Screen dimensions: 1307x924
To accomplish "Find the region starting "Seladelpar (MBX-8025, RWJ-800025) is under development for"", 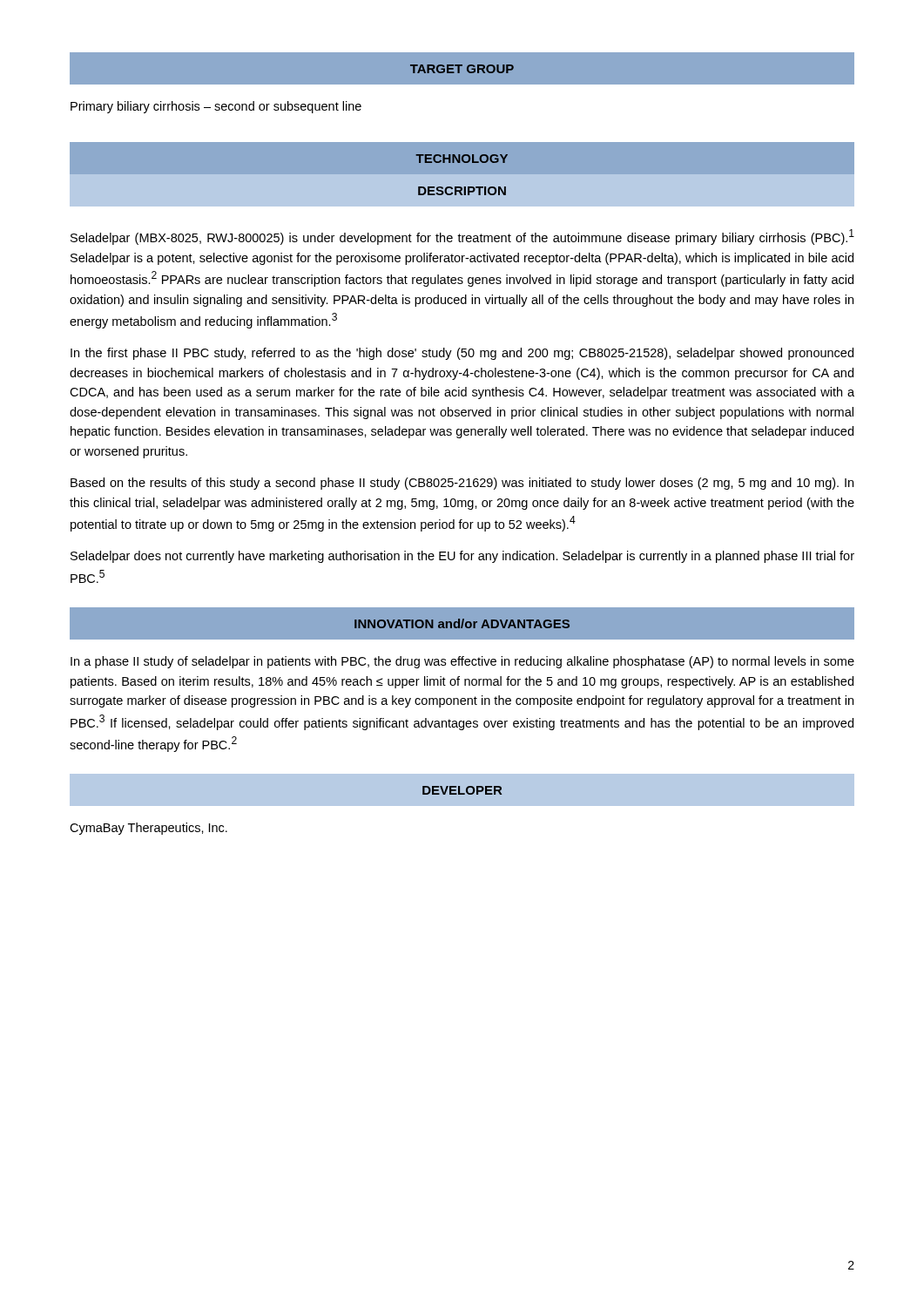I will coord(462,278).
